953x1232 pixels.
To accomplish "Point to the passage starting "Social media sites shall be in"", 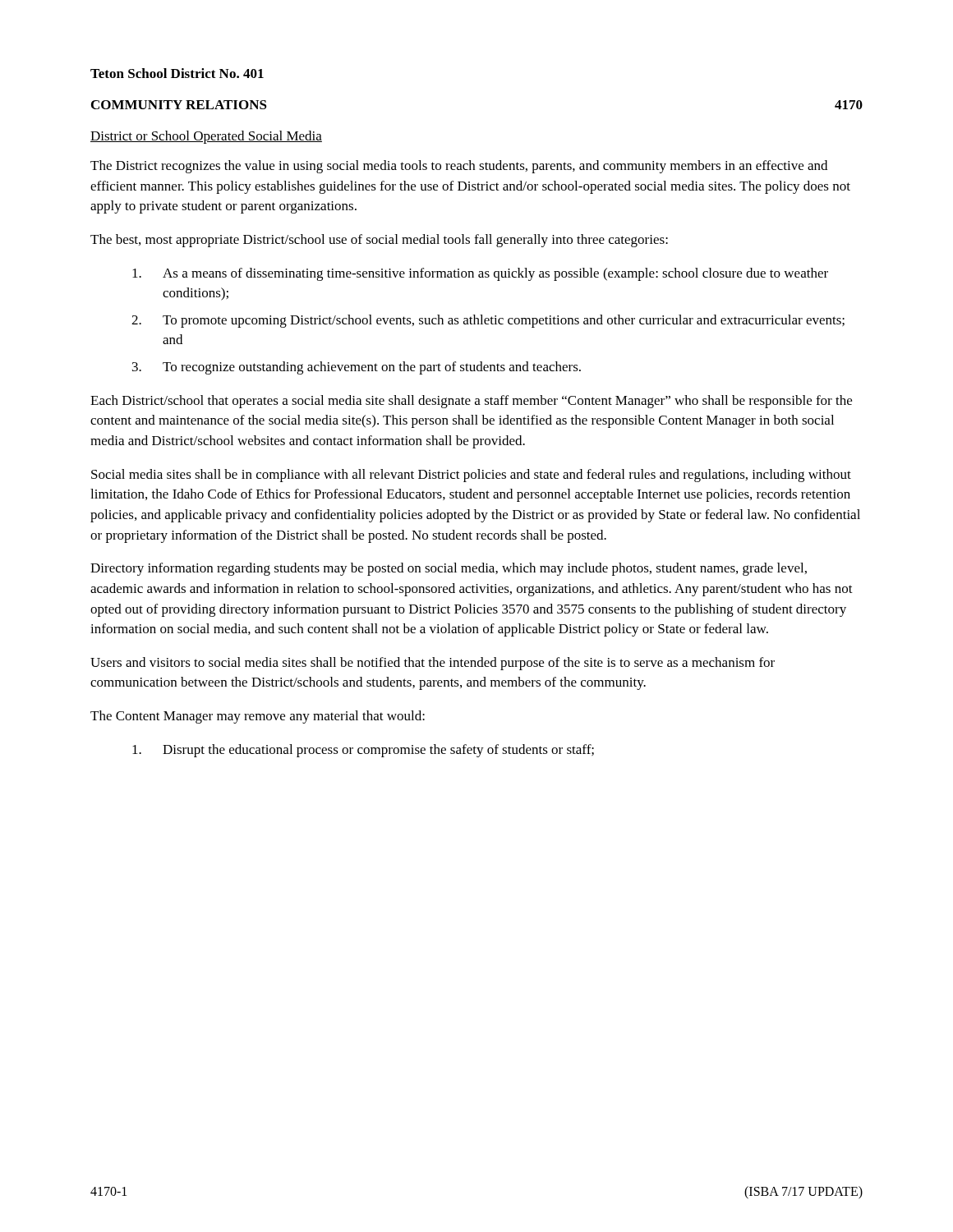I will pos(475,504).
